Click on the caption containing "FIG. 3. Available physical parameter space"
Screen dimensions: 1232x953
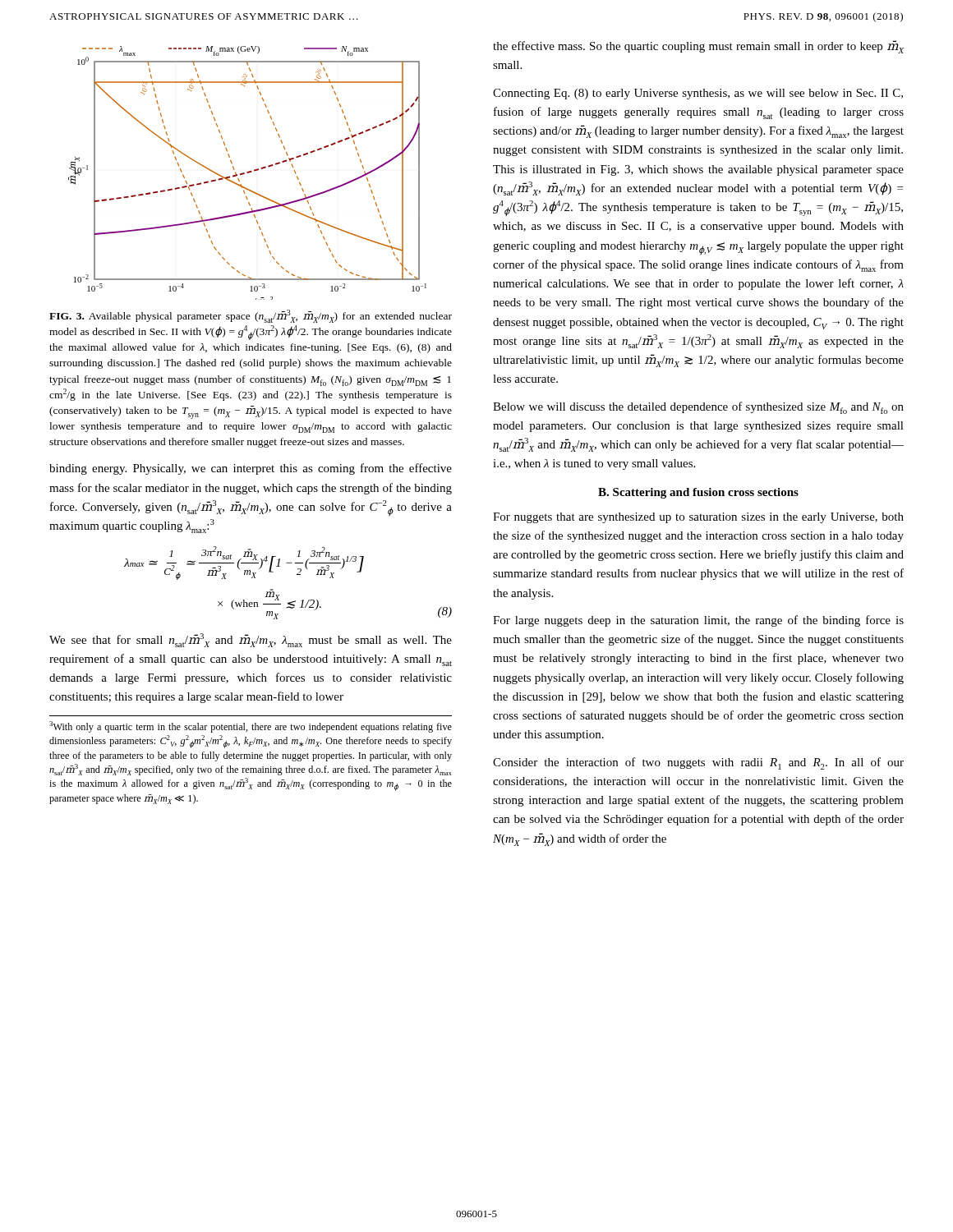pos(251,378)
